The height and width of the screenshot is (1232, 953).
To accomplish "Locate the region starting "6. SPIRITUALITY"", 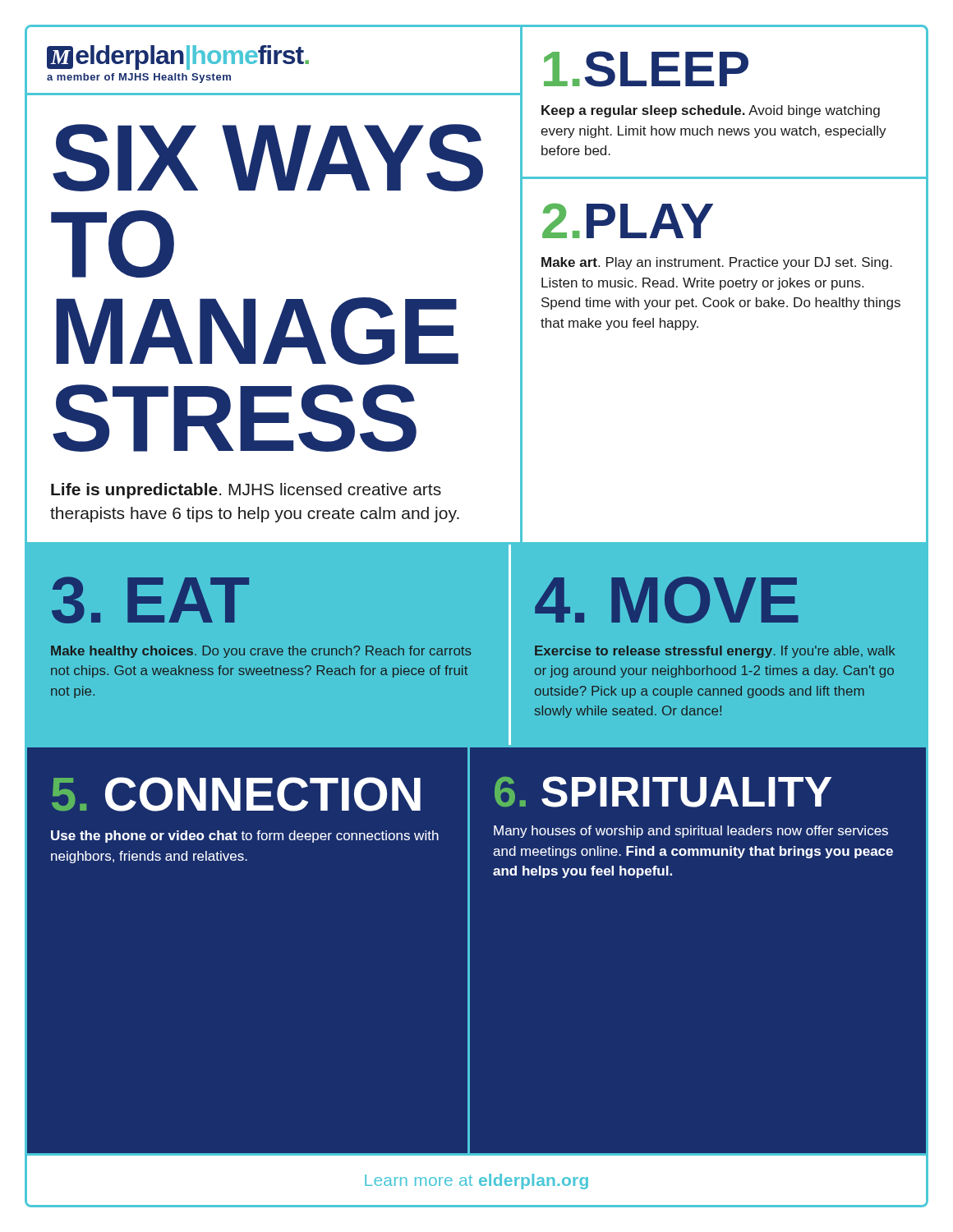I will (663, 792).
